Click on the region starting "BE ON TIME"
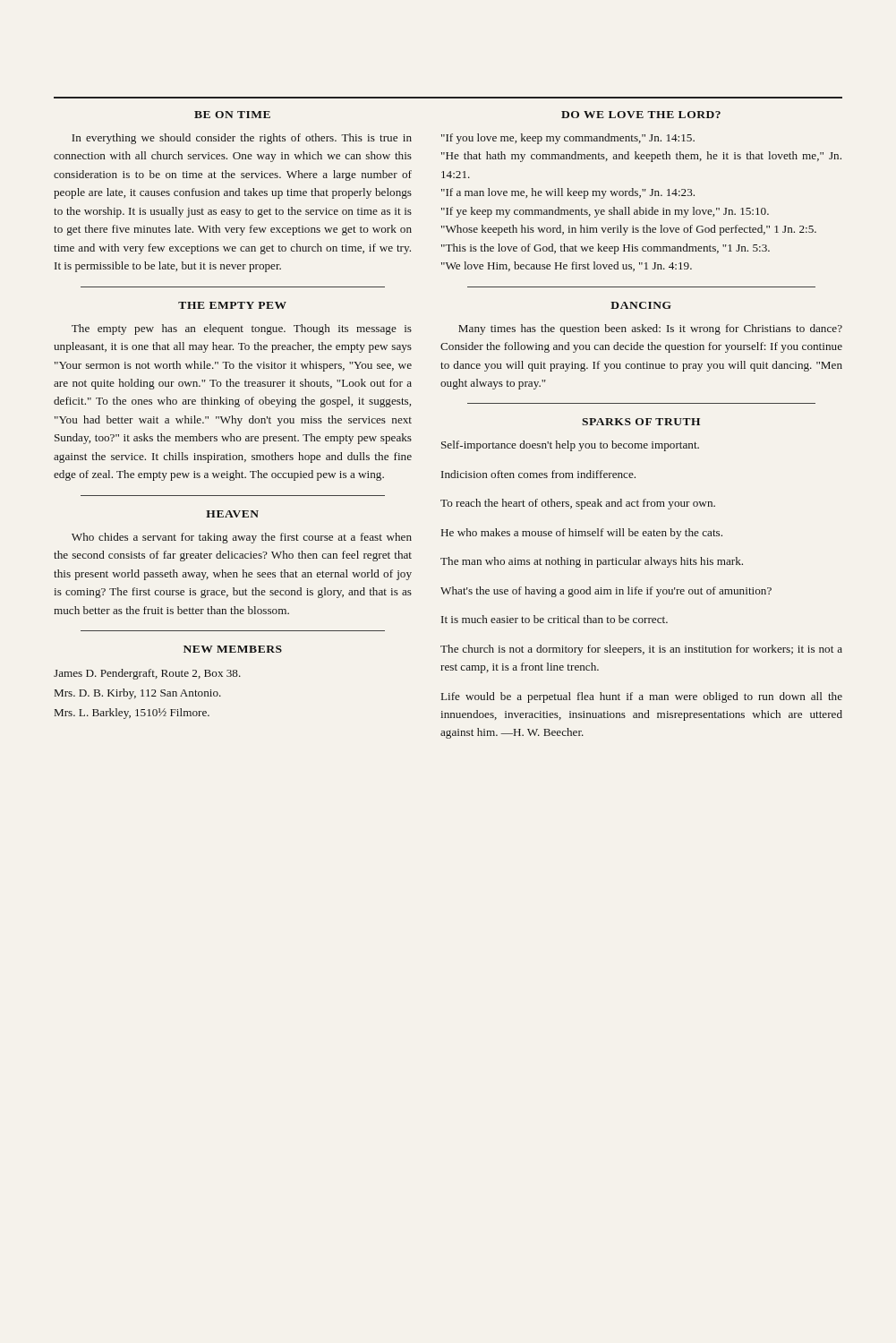Viewport: 896px width, 1343px height. (x=233, y=114)
